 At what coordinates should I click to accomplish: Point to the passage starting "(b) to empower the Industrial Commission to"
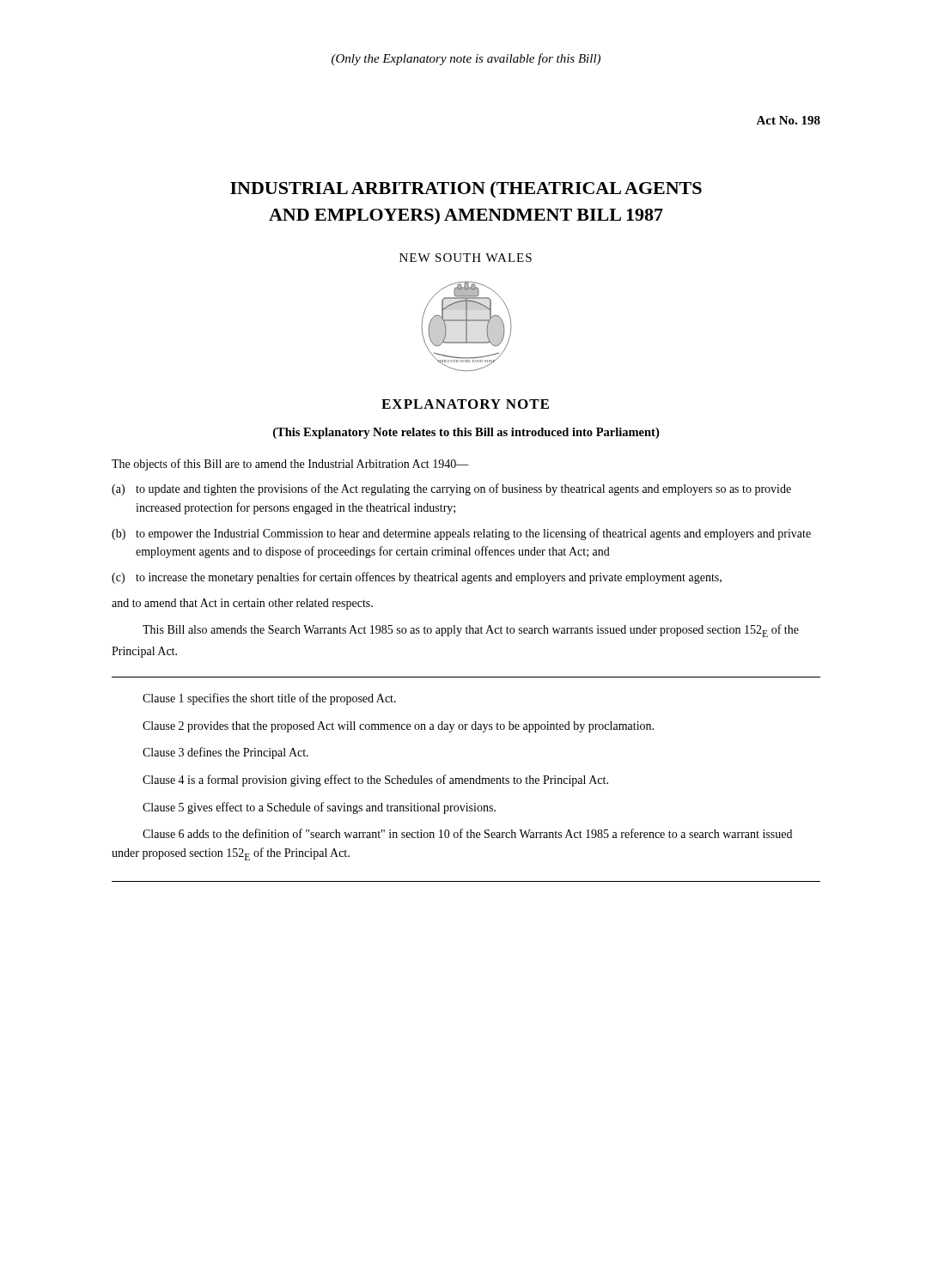[x=466, y=543]
